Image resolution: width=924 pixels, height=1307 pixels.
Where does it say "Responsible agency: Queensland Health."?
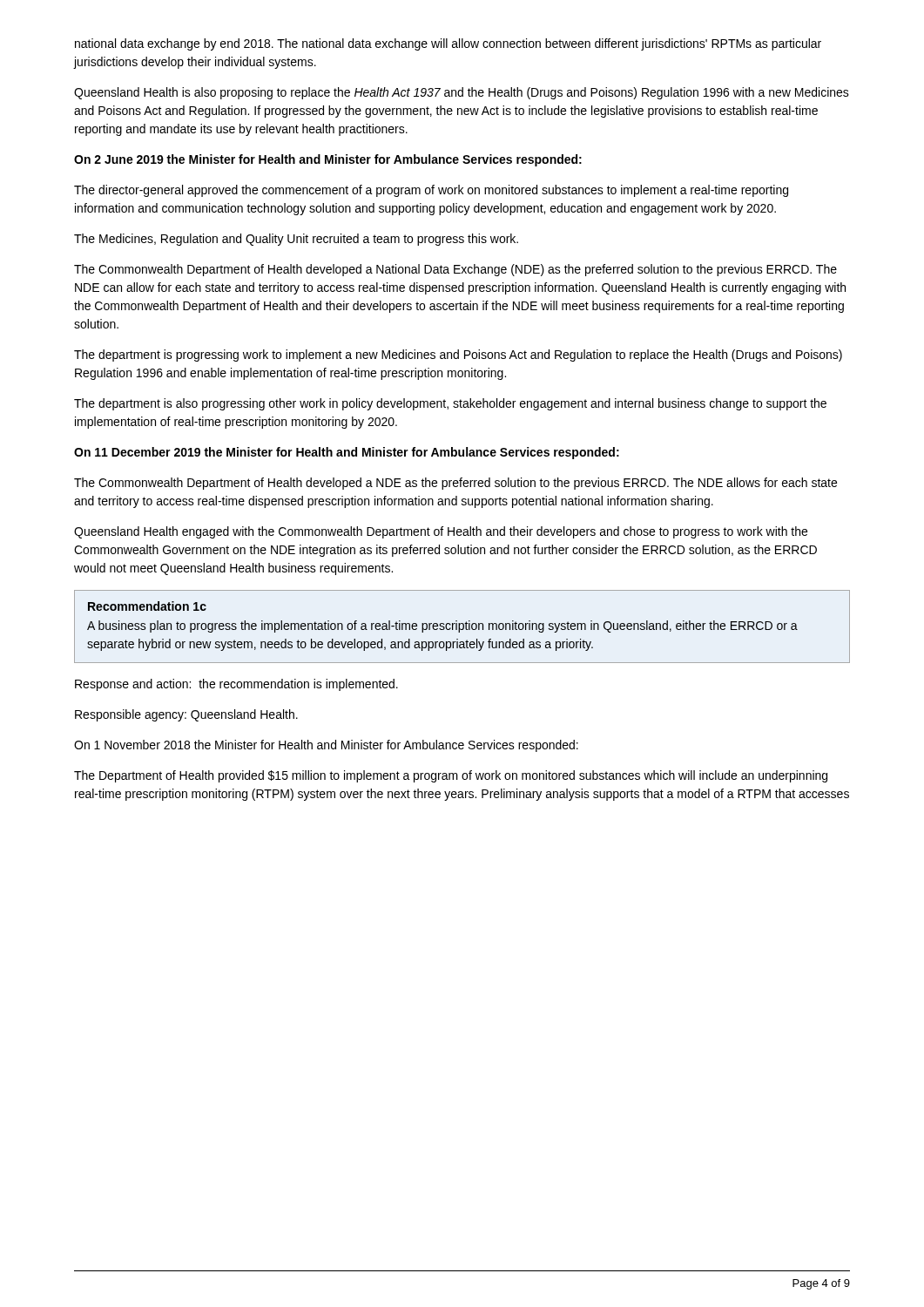coord(186,714)
